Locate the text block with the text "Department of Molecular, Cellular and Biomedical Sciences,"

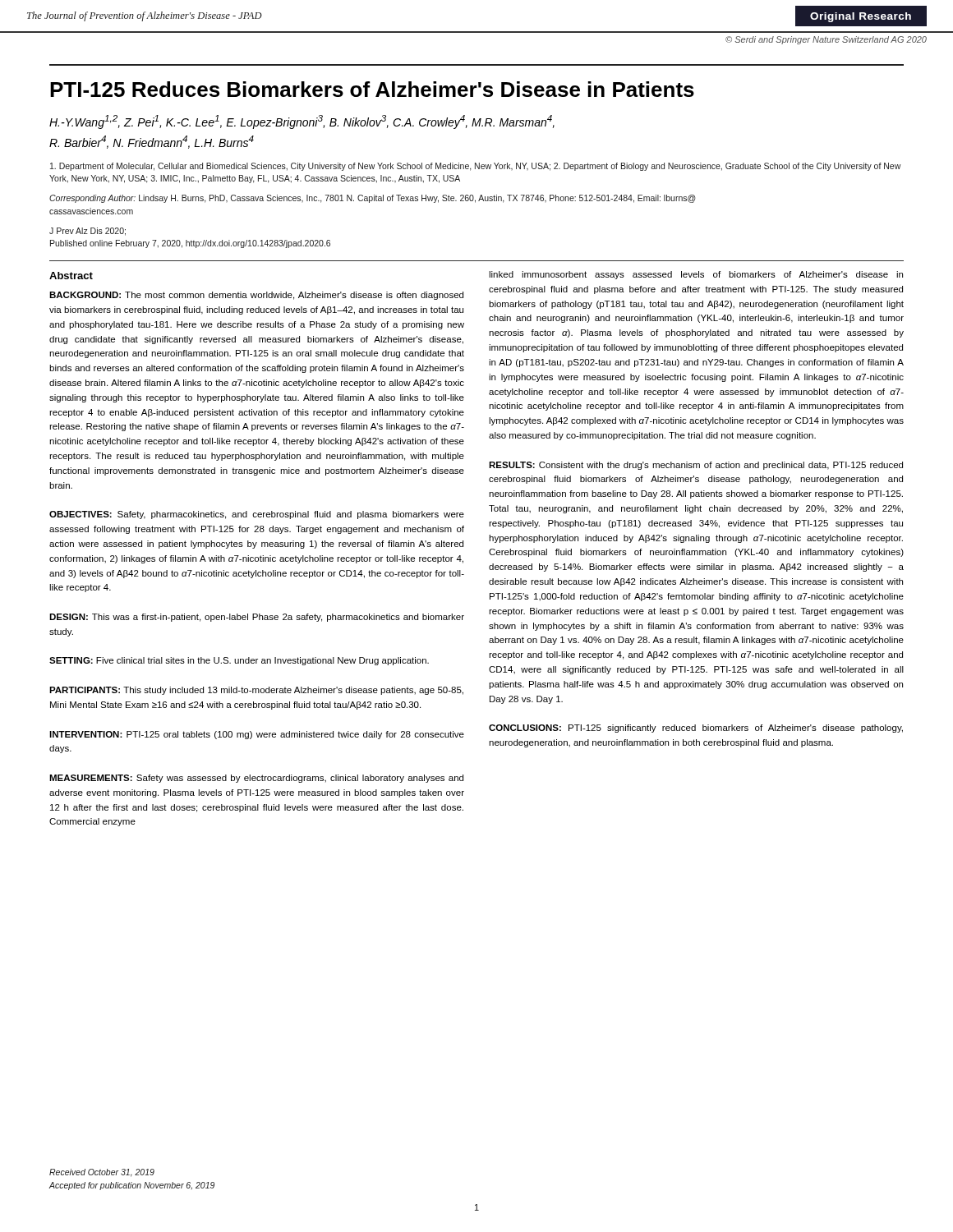point(475,172)
